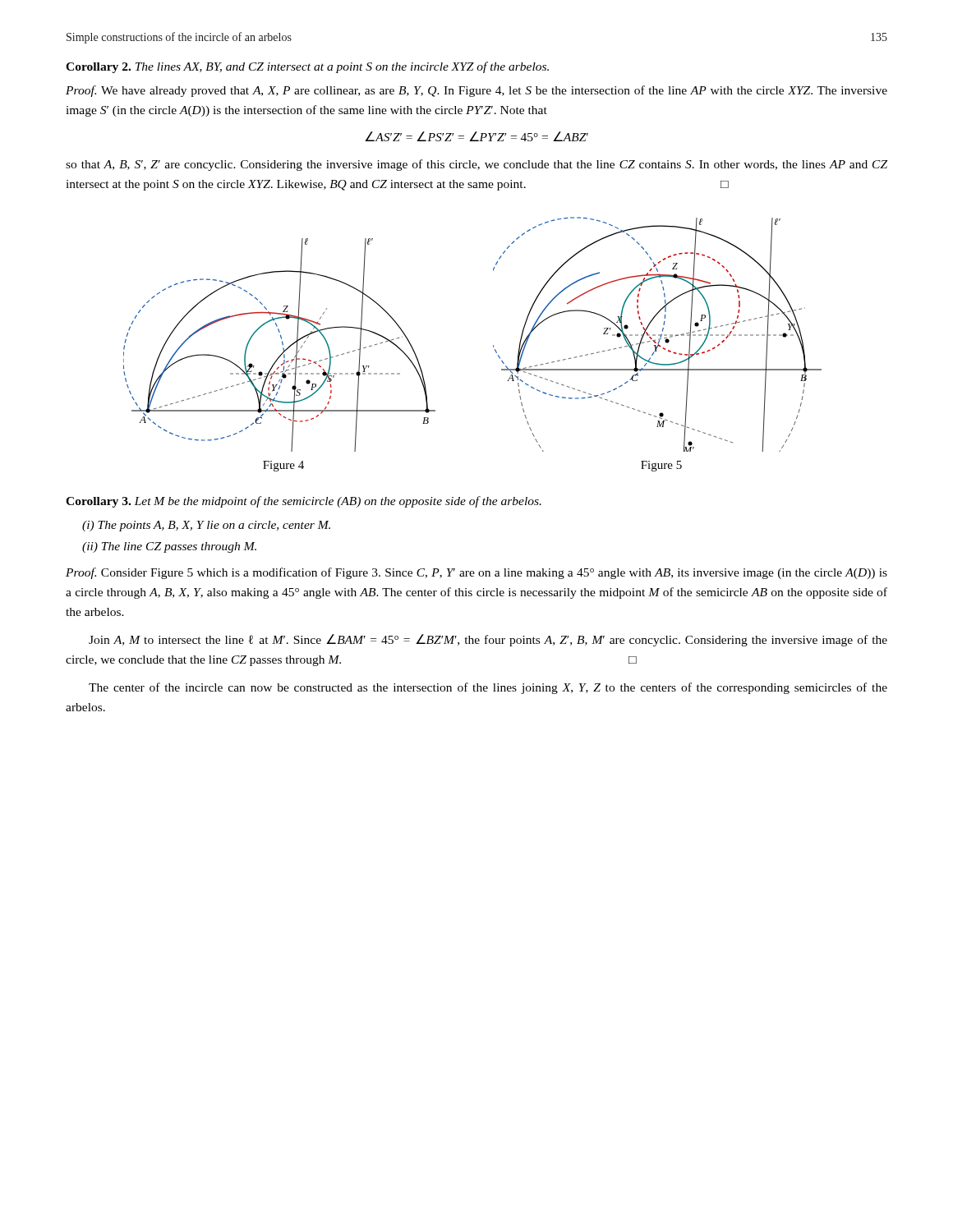Find the block on this page that starts "(ii) The line CZ passes"

(170, 546)
